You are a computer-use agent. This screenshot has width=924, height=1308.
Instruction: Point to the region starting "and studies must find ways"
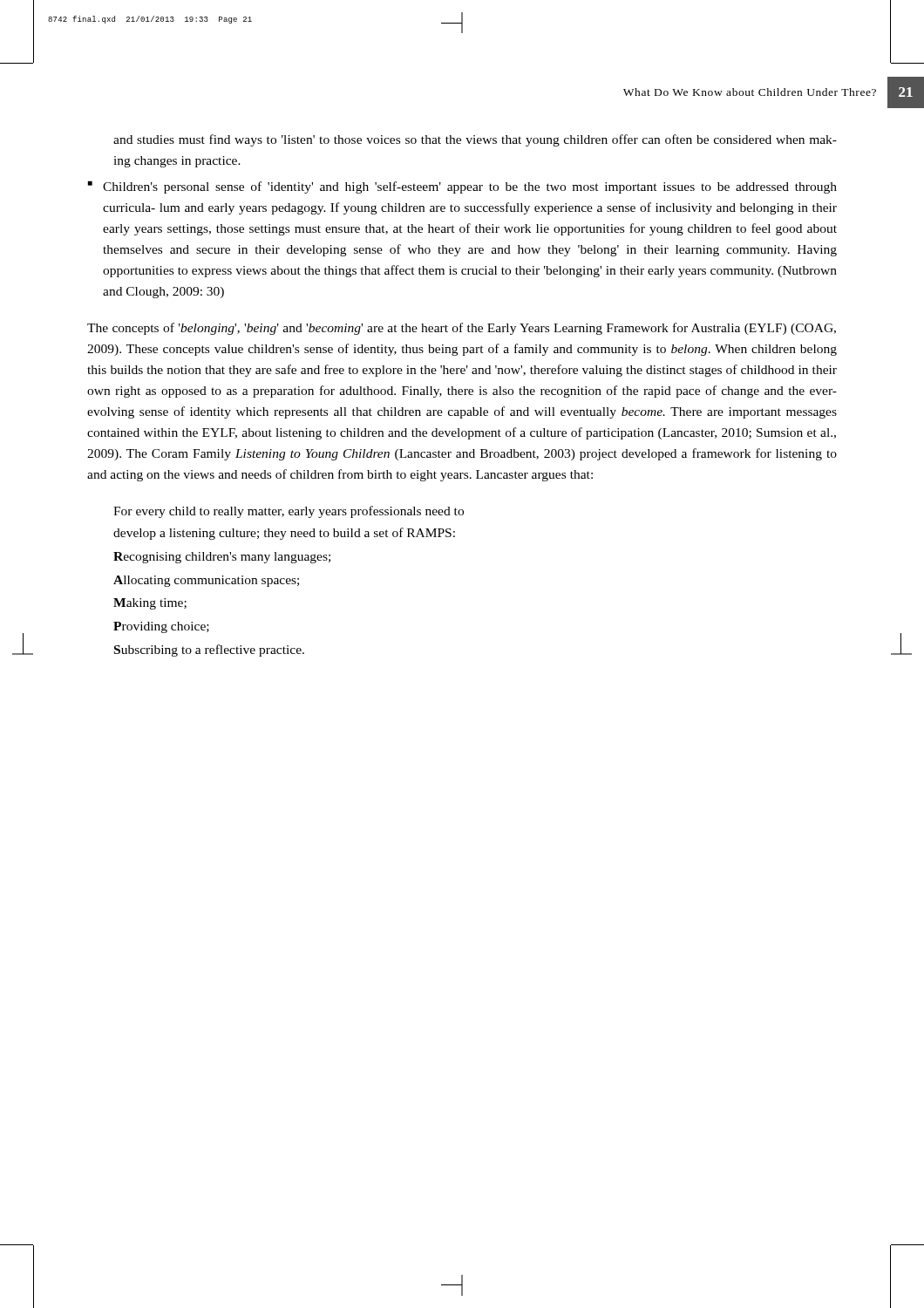[x=475, y=150]
